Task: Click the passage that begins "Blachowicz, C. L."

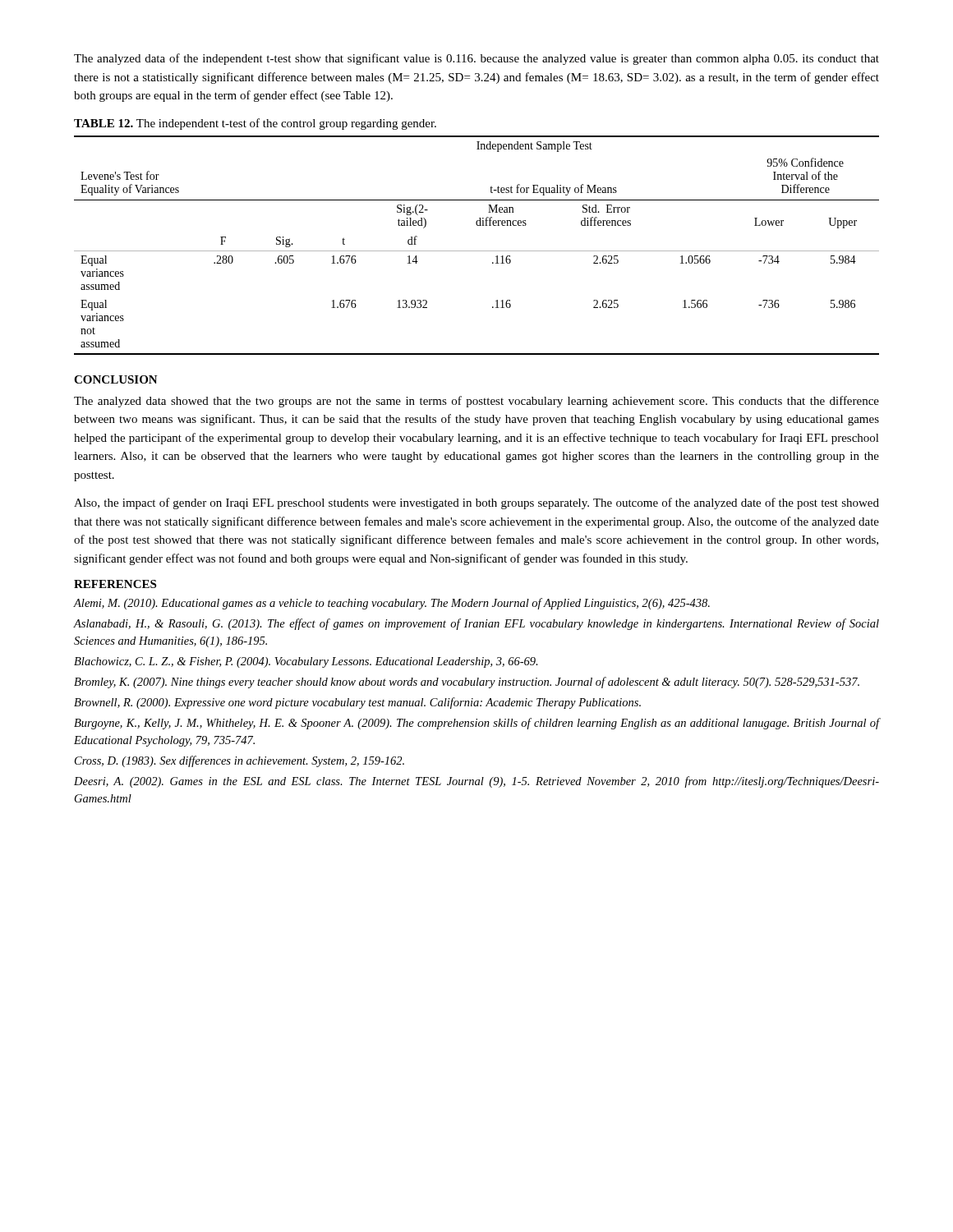Action: click(306, 661)
